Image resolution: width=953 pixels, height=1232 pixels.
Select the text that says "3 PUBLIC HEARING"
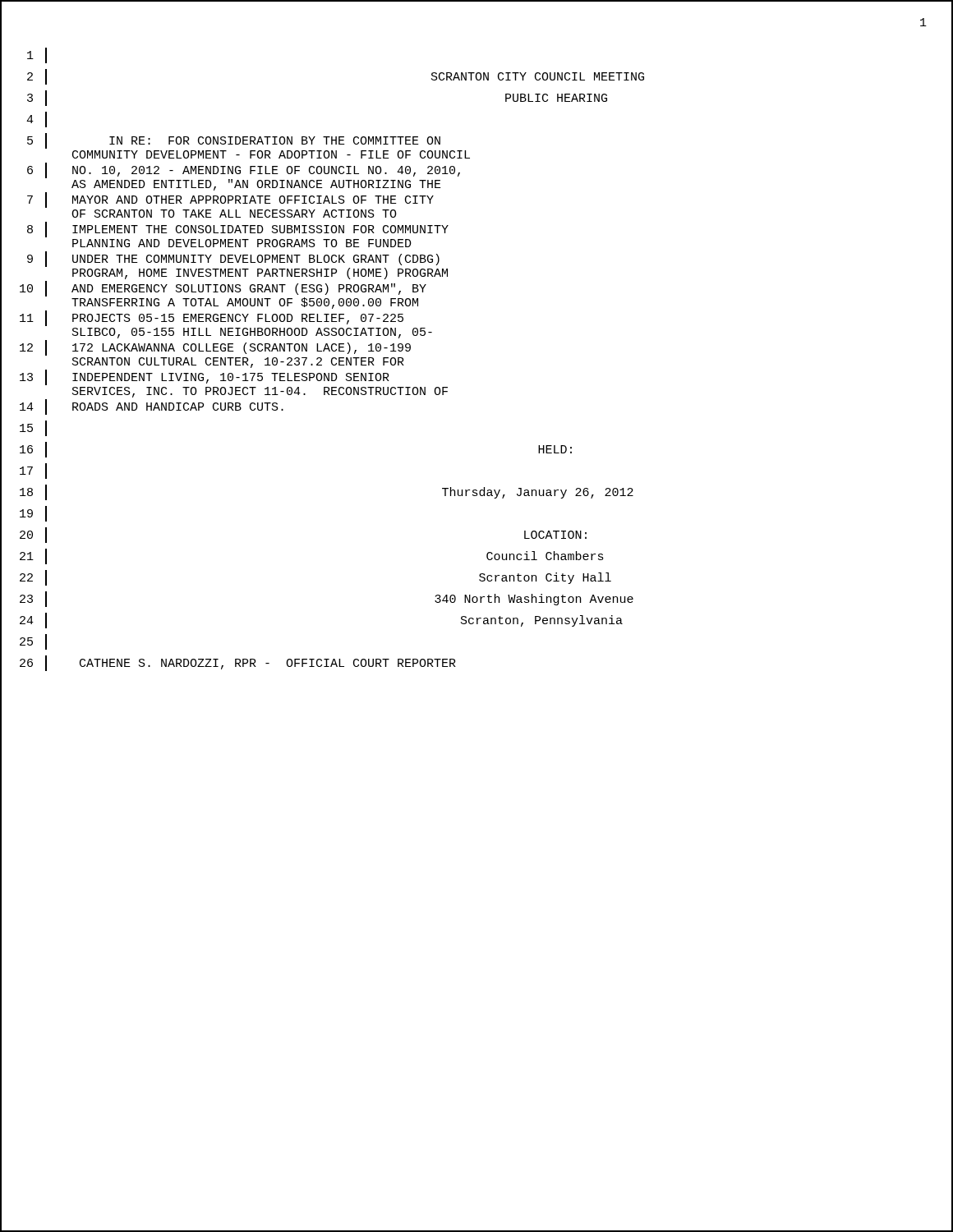click(x=30, y=97)
